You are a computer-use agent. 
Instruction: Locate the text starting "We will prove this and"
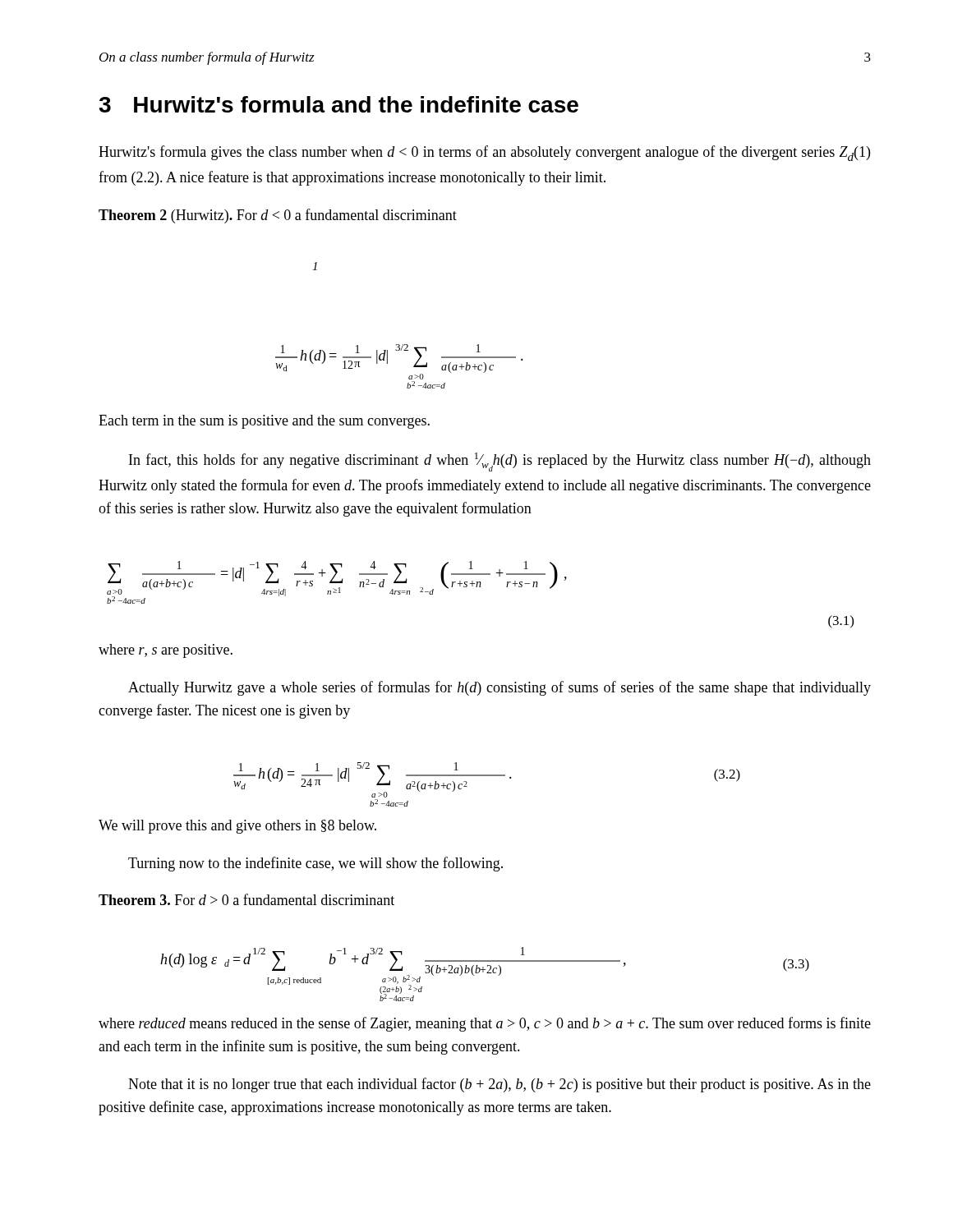(x=238, y=825)
